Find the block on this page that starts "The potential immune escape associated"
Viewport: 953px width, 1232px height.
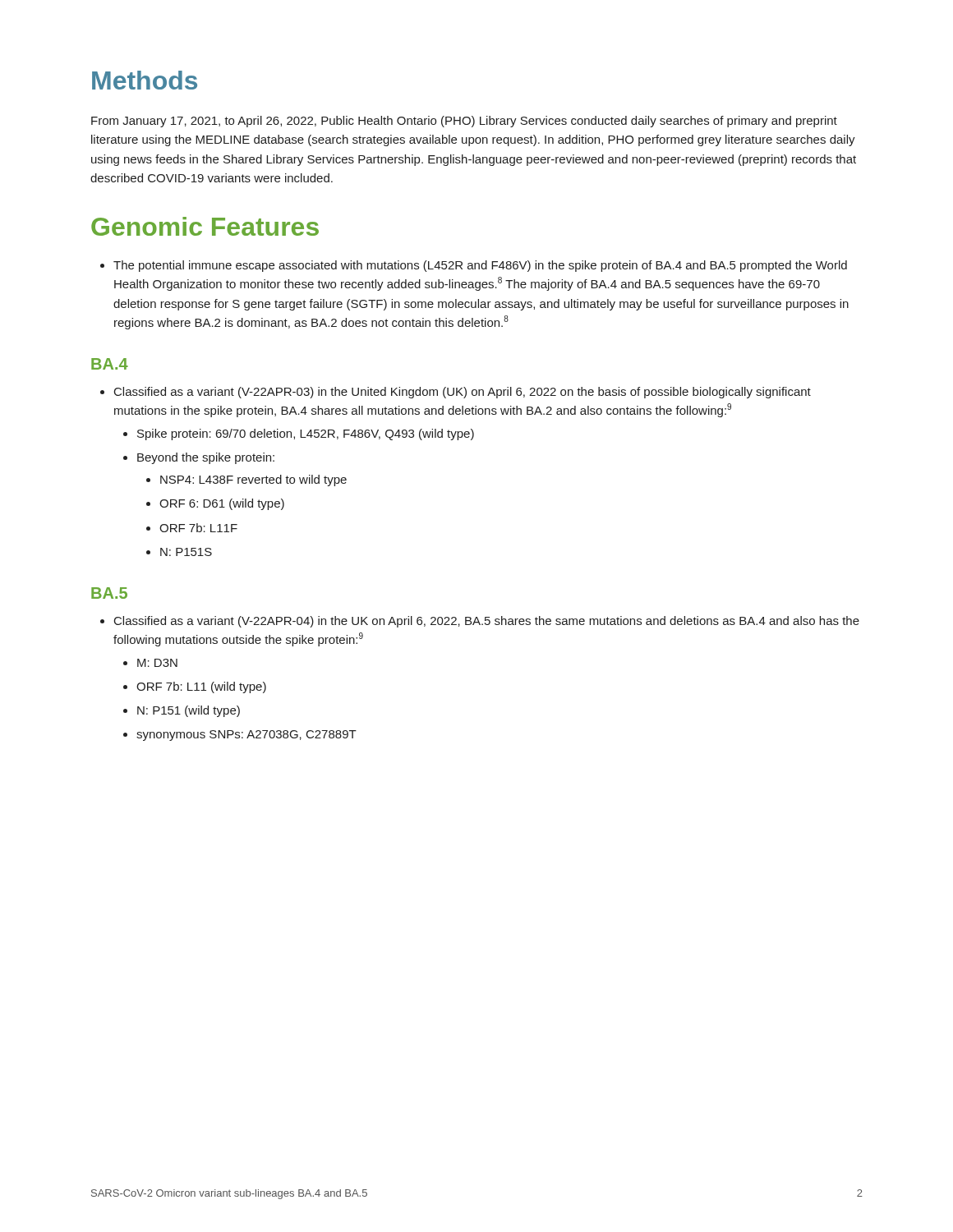click(x=476, y=294)
